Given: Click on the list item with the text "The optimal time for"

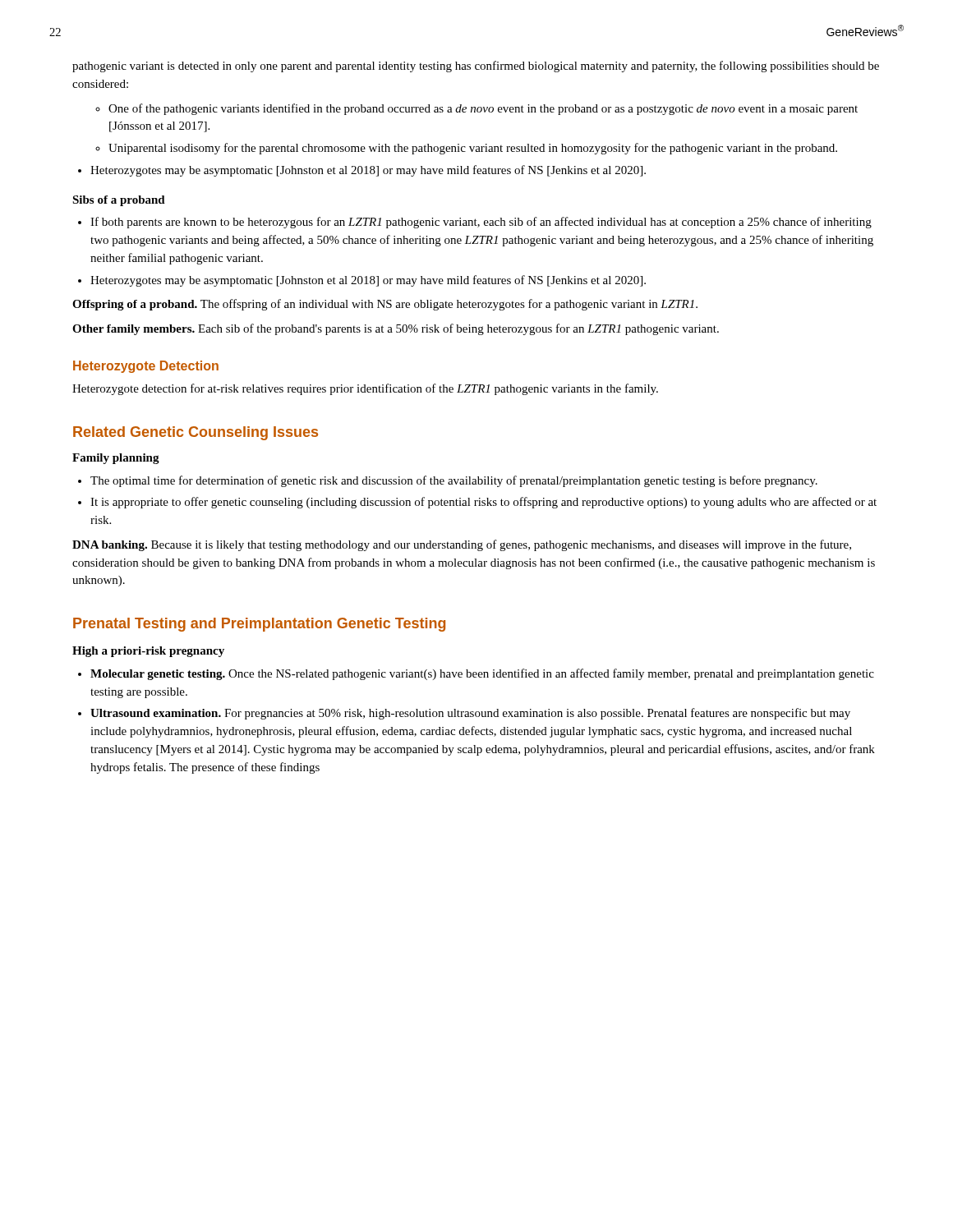Looking at the screenshot, I should [x=454, y=480].
